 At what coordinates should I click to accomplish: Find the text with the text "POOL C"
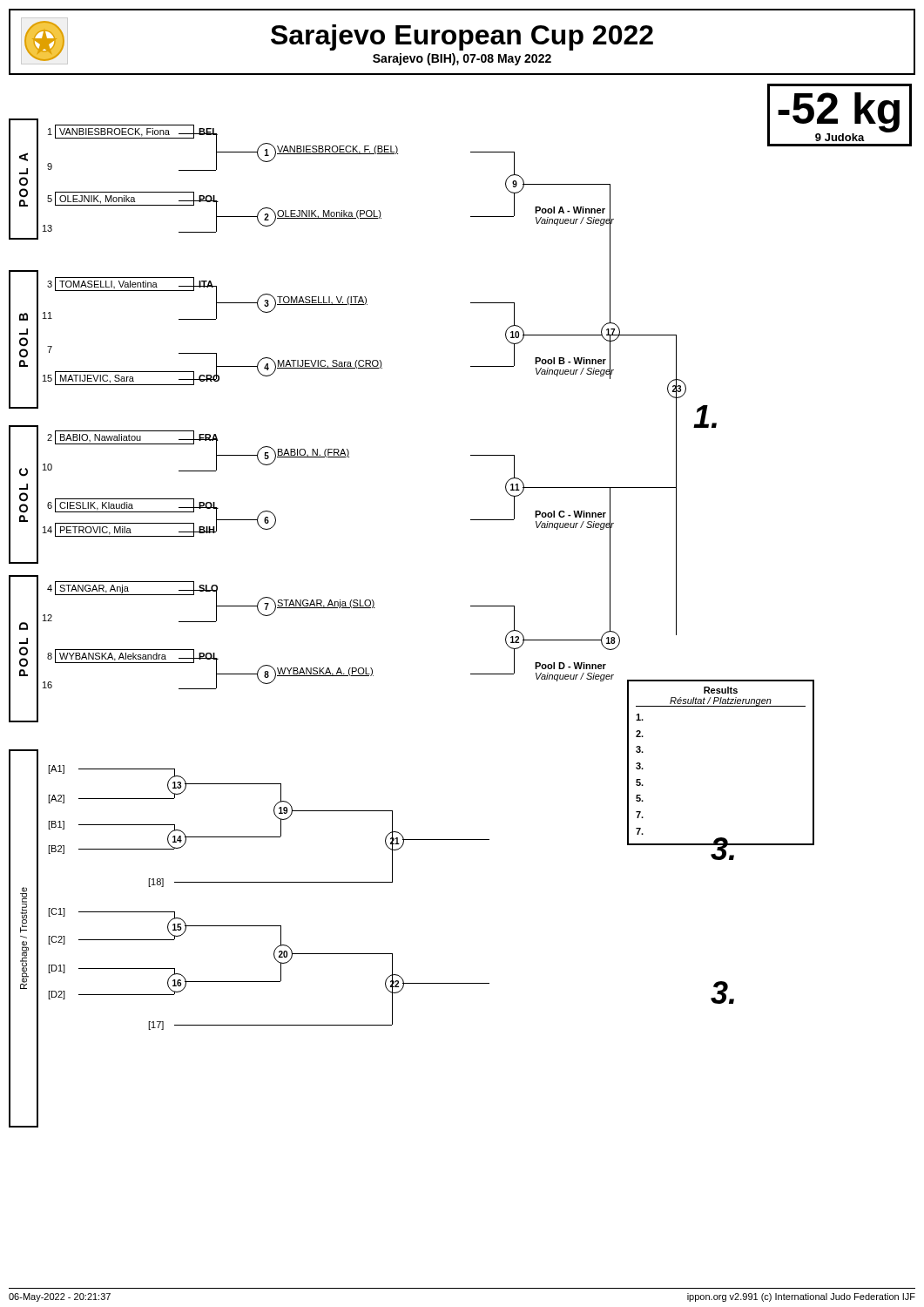coord(24,494)
